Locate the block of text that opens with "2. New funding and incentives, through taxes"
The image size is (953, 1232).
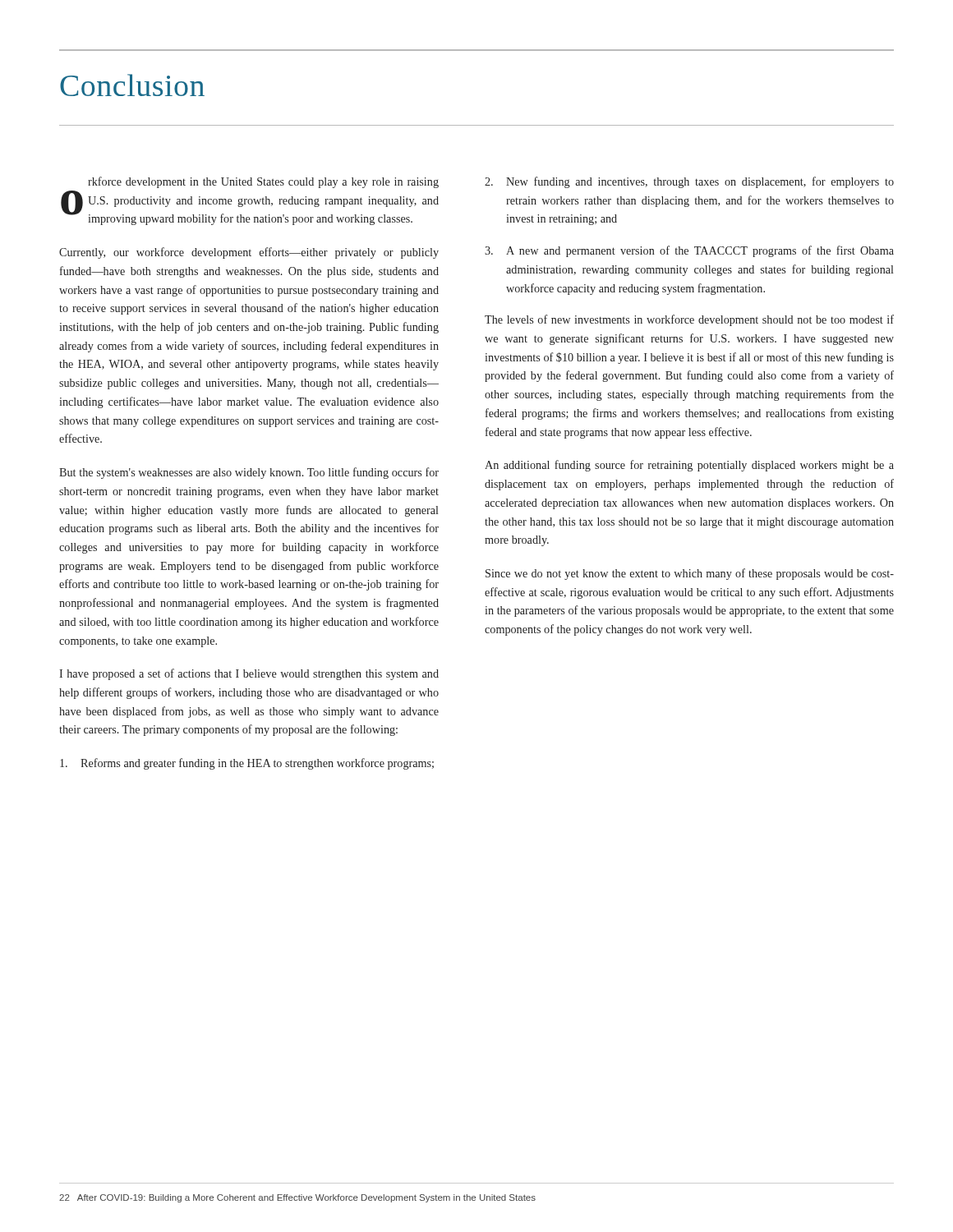(689, 200)
